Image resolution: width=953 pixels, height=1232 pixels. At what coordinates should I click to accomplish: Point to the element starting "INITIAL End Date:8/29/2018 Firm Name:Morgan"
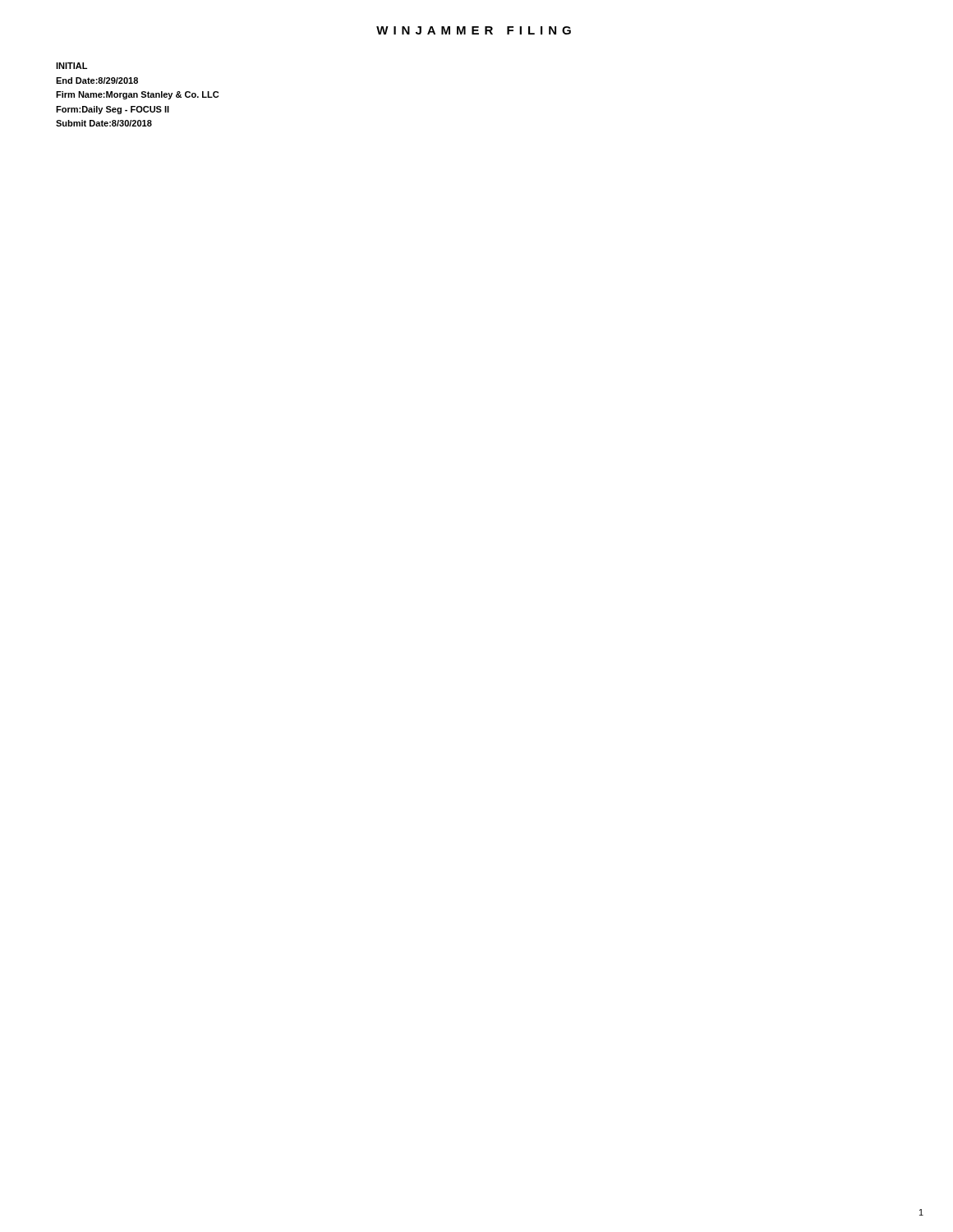pos(137,95)
